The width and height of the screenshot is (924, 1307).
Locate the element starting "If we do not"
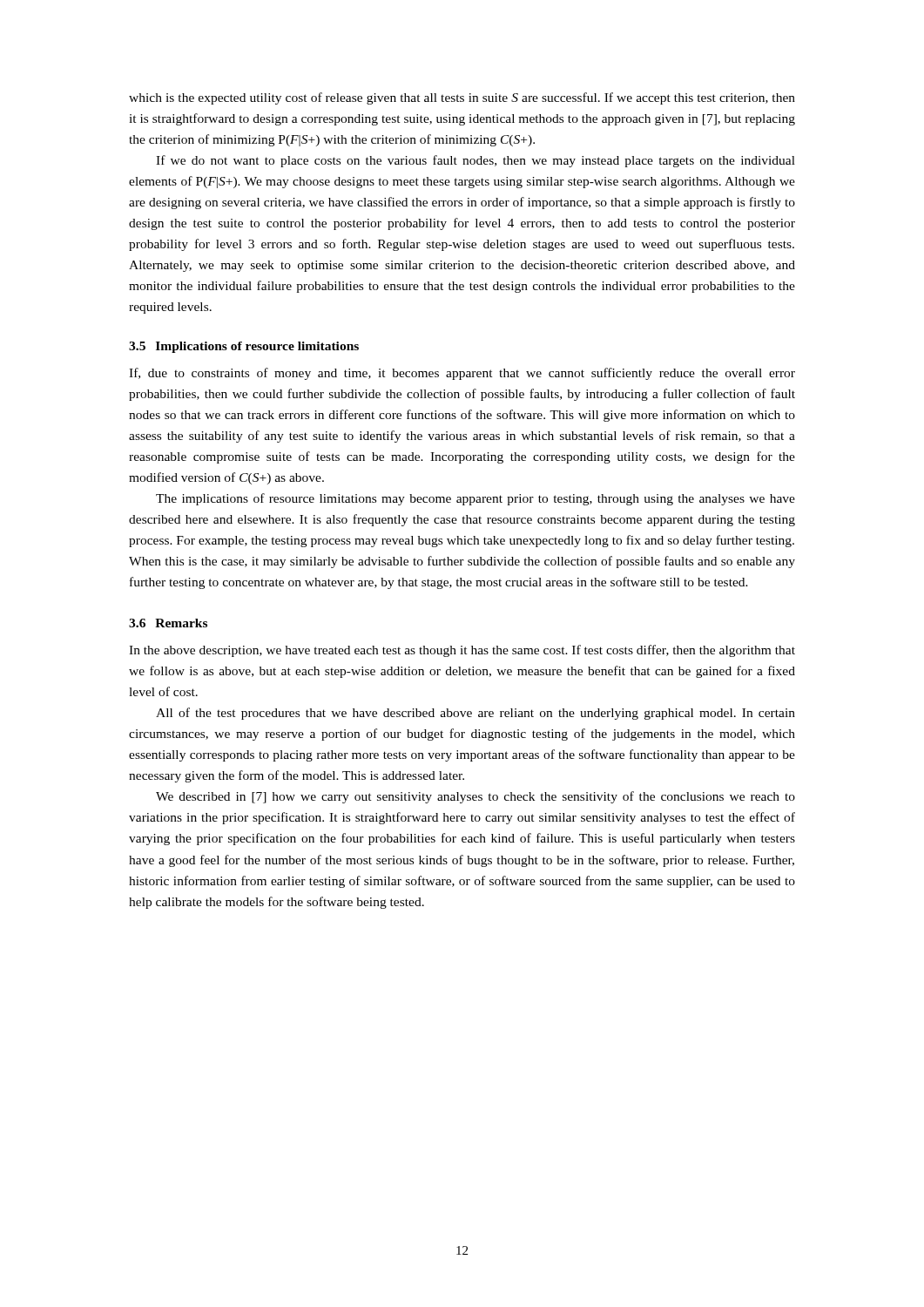click(462, 234)
